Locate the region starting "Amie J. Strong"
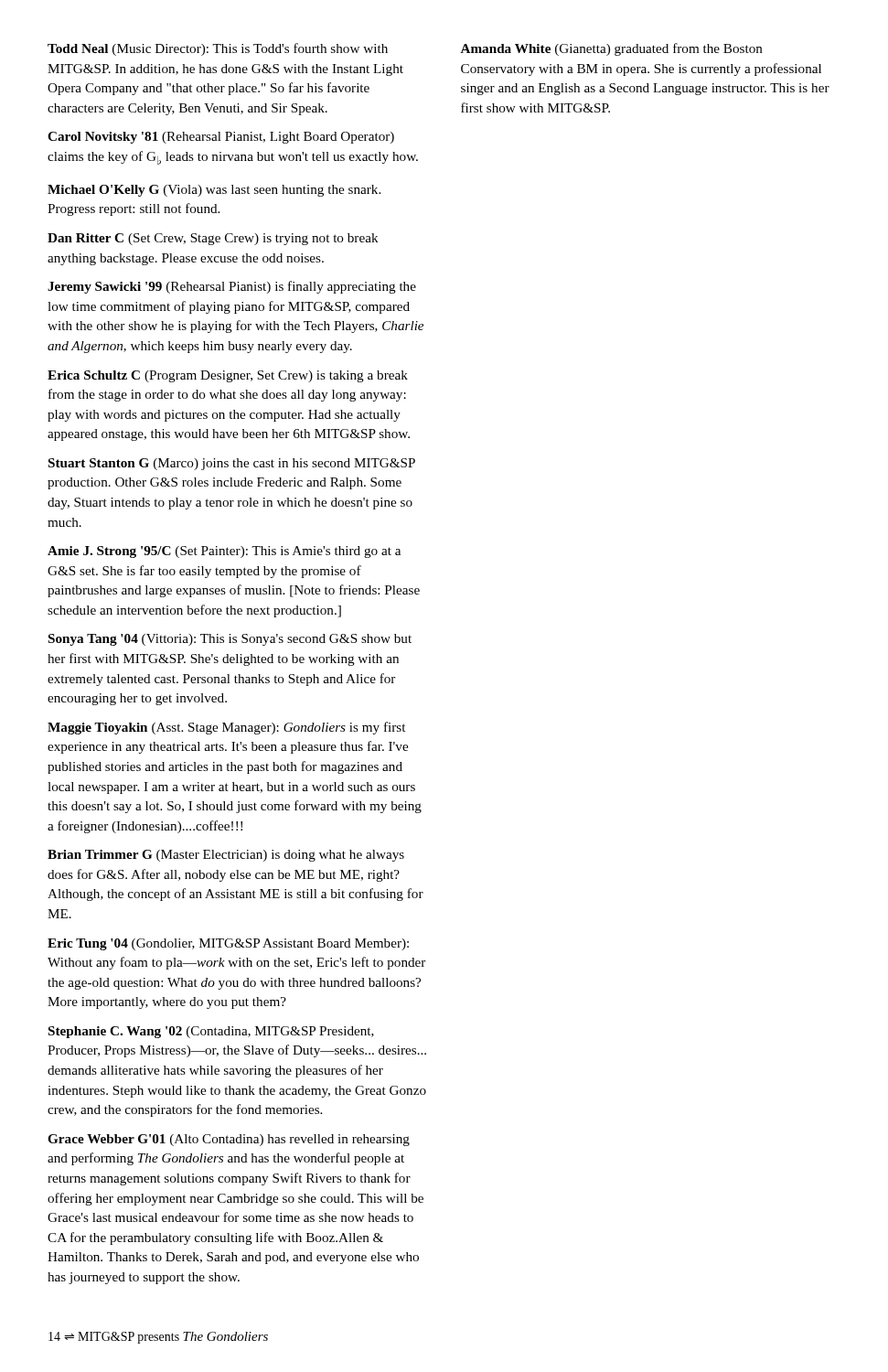888x1372 pixels. point(238,580)
